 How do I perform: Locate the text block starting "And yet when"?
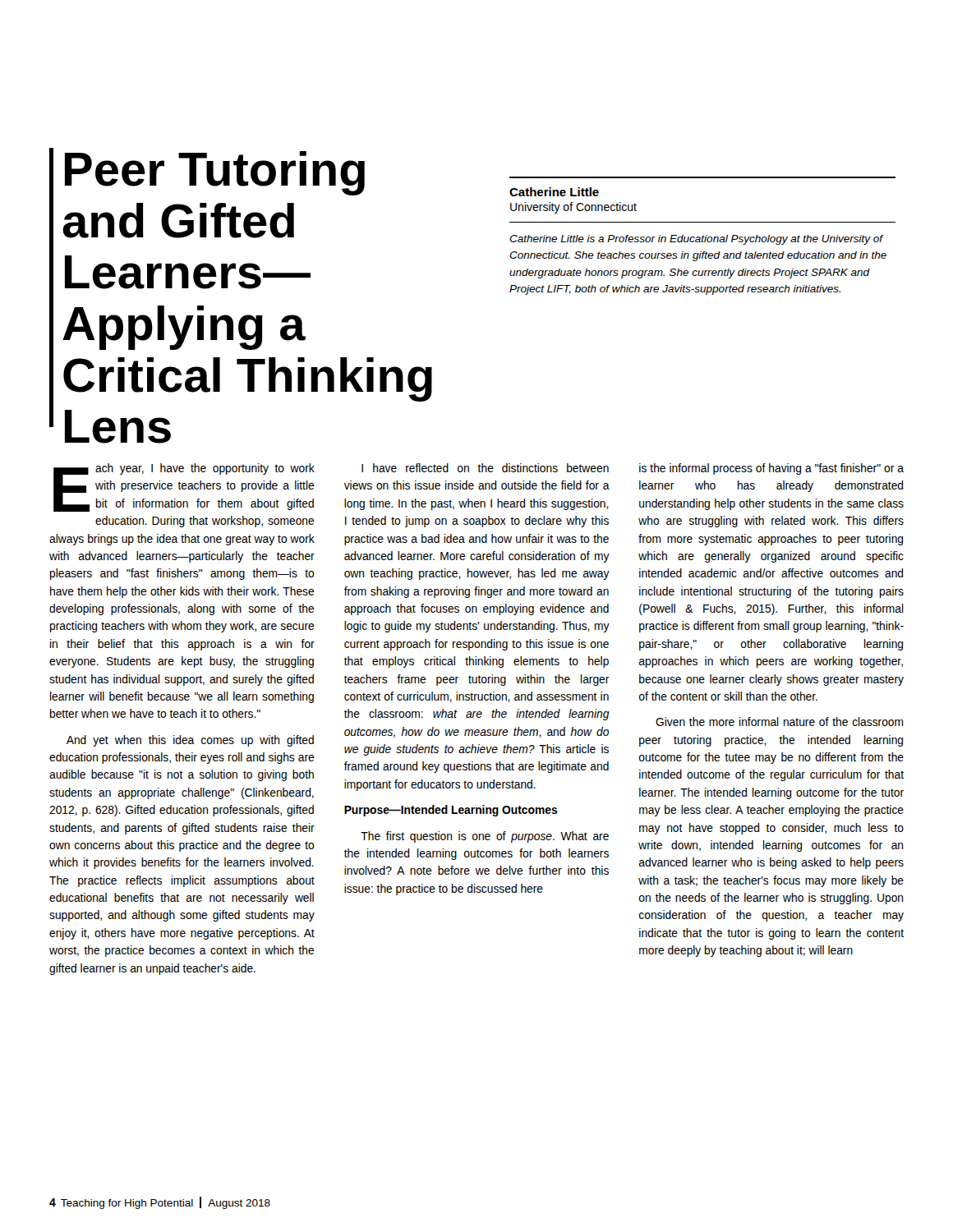(182, 854)
